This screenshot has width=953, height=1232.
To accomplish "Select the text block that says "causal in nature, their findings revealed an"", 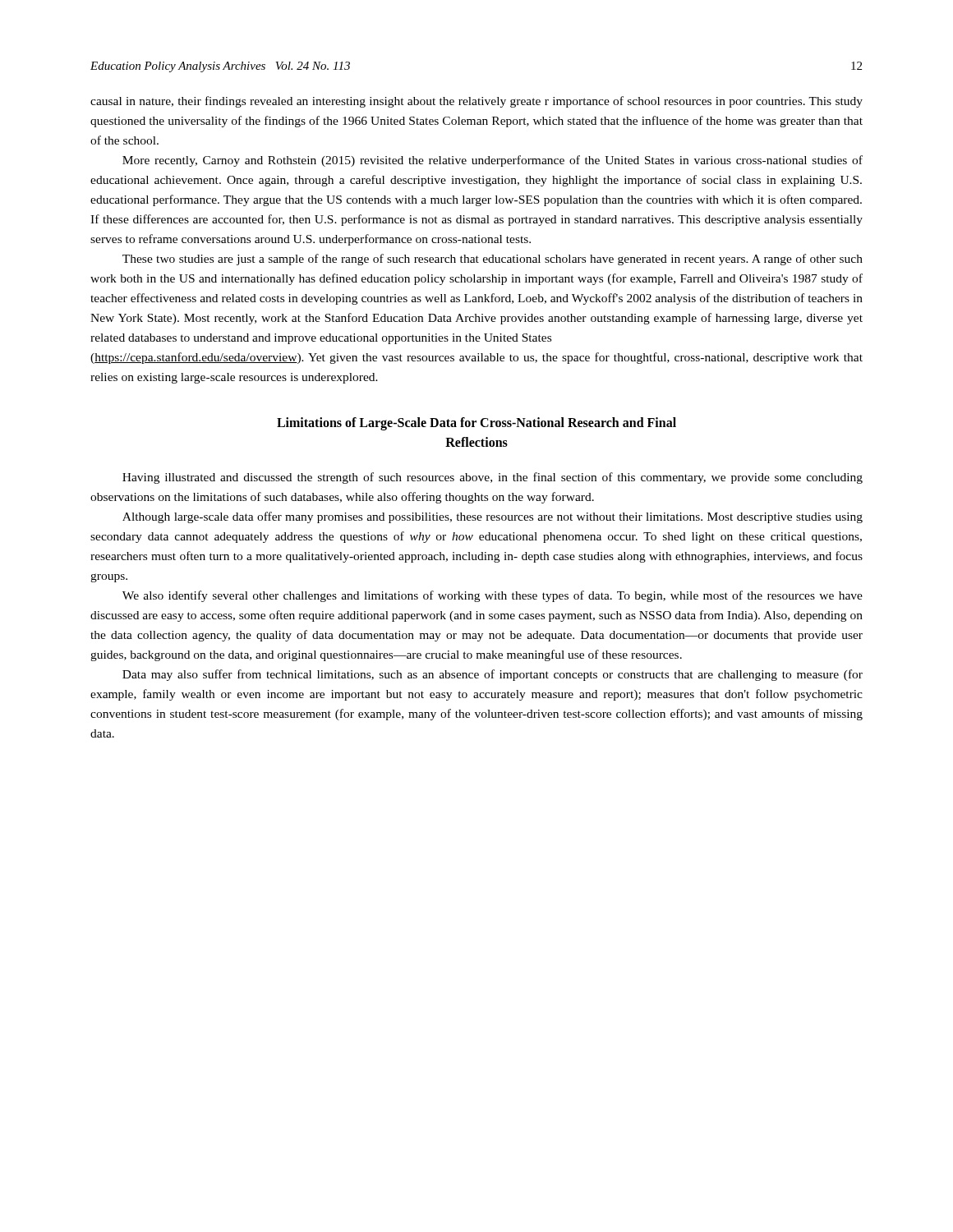I will (x=476, y=121).
